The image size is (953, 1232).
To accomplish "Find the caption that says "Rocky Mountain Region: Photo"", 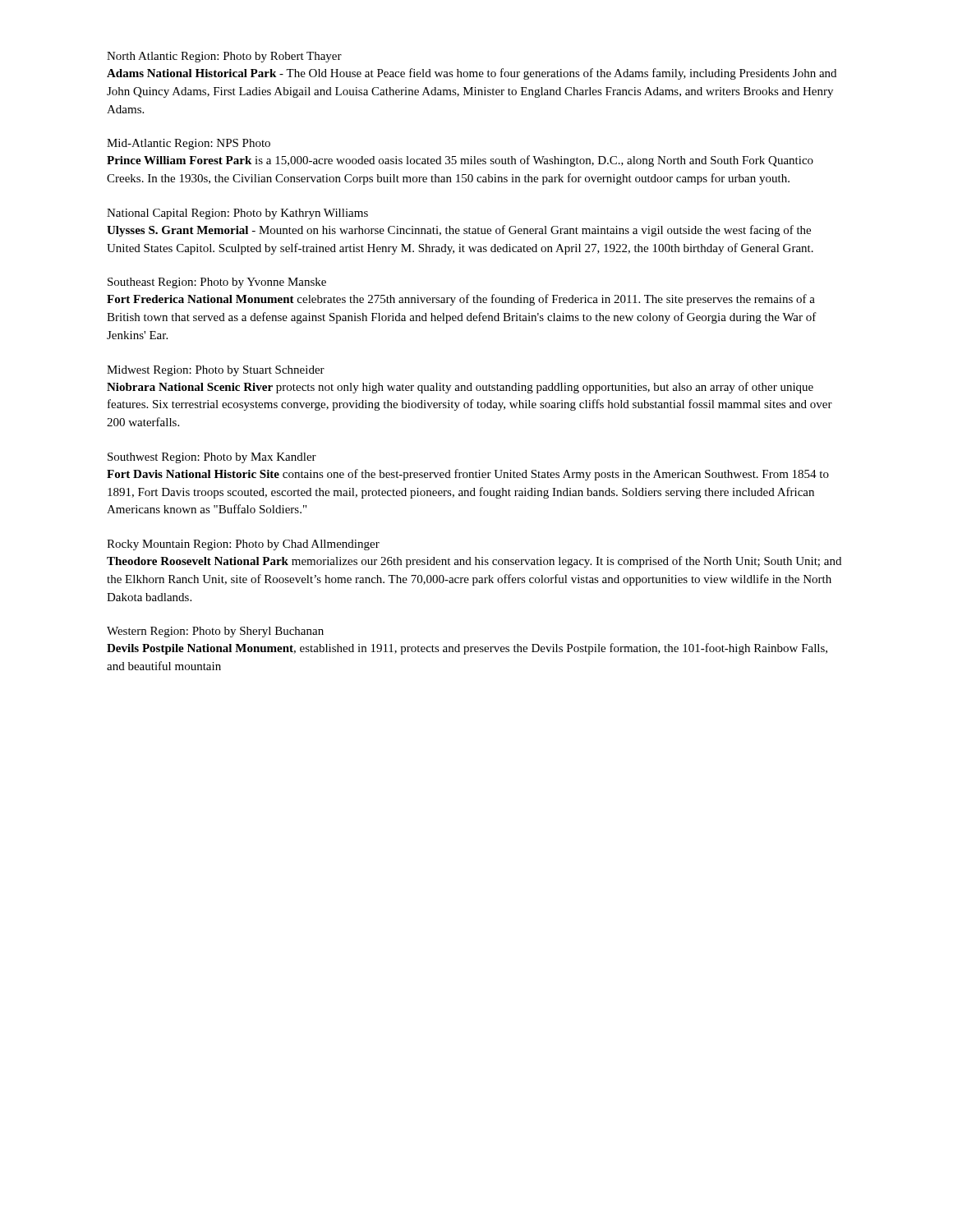I will click(243, 544).
